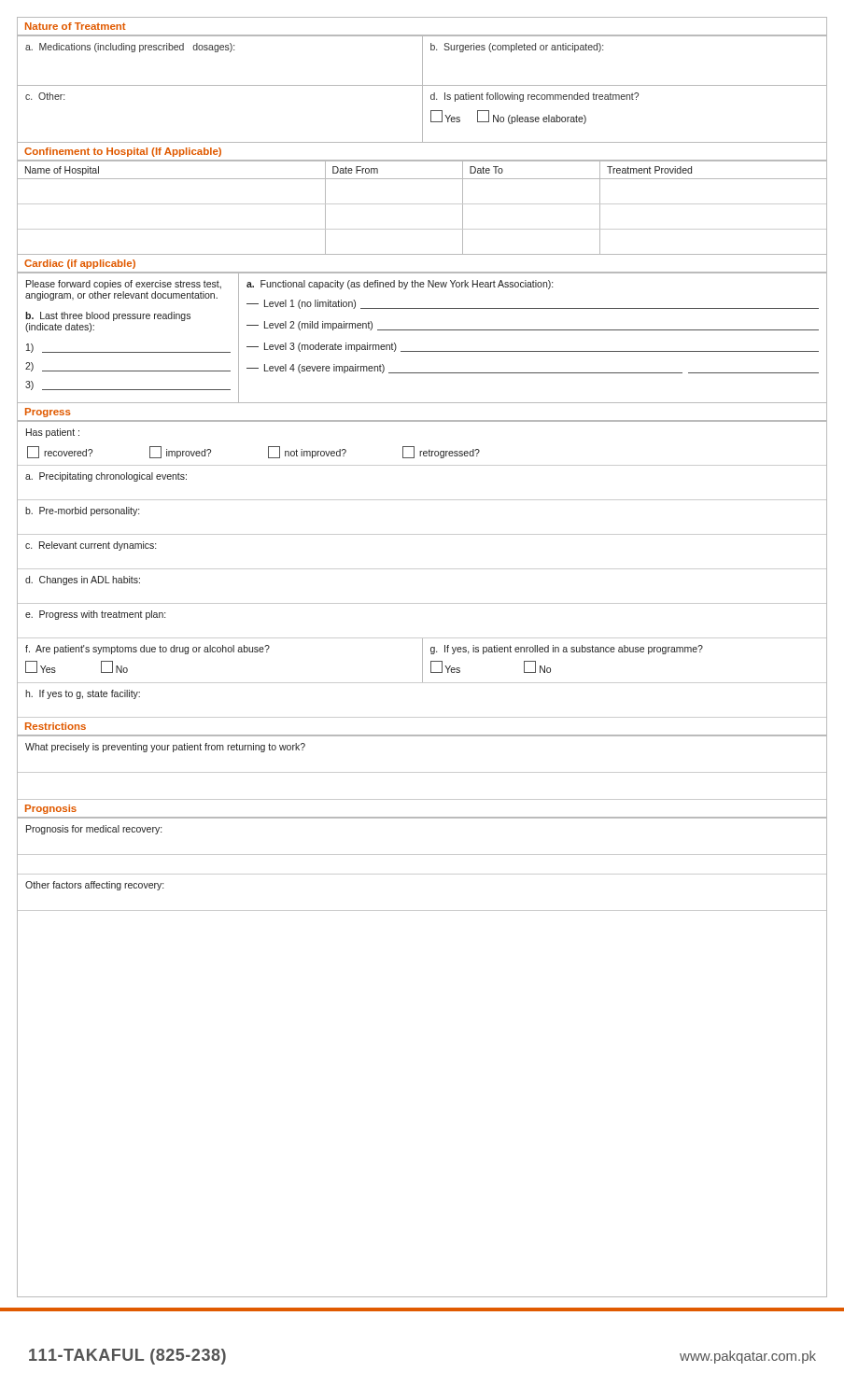Point to the element starting "b. Pre-morbid personality:"

pyautogui.click(x=83, y=511)
